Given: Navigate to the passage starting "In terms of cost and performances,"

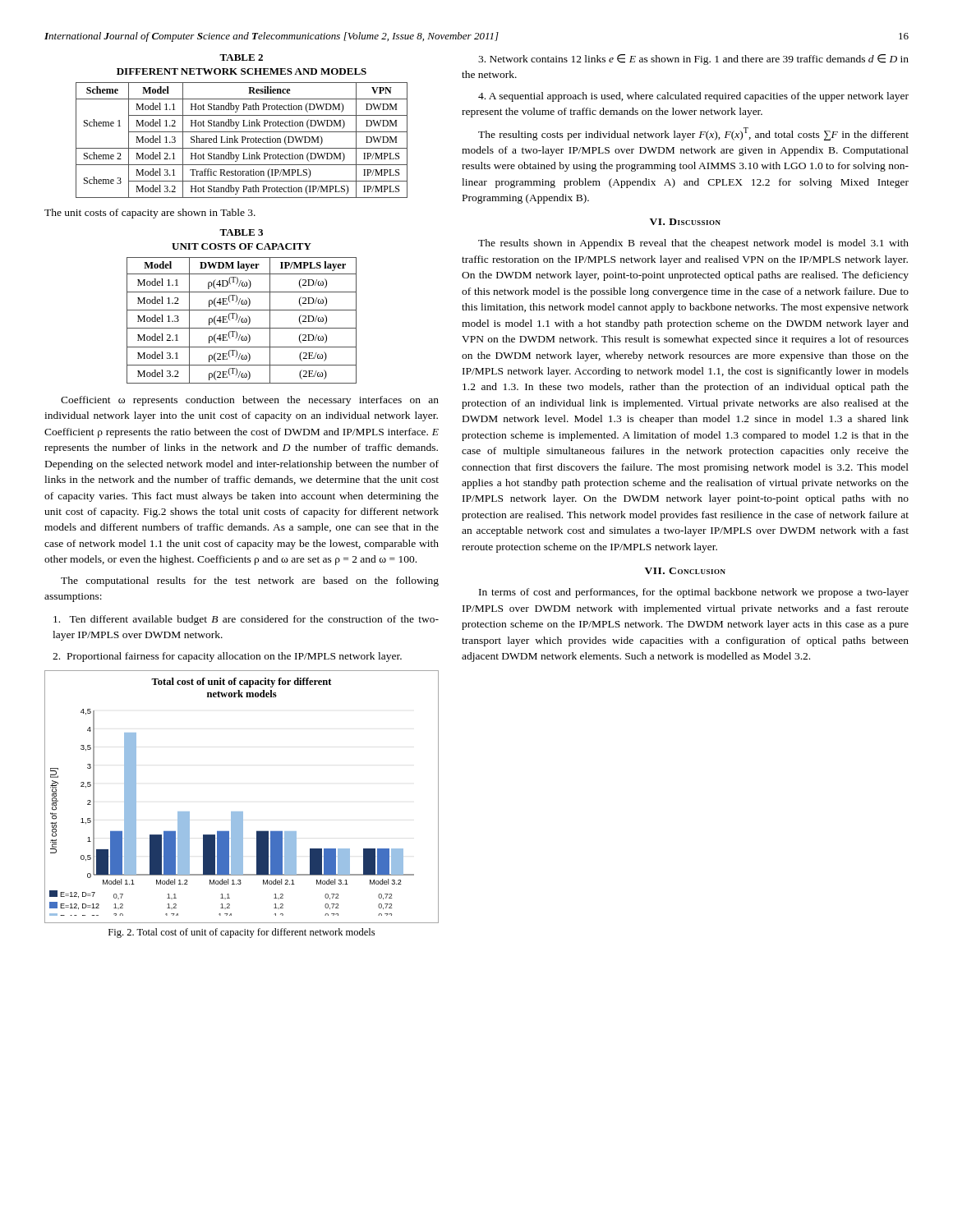Looking at the screenshot, I should point(685,624).
